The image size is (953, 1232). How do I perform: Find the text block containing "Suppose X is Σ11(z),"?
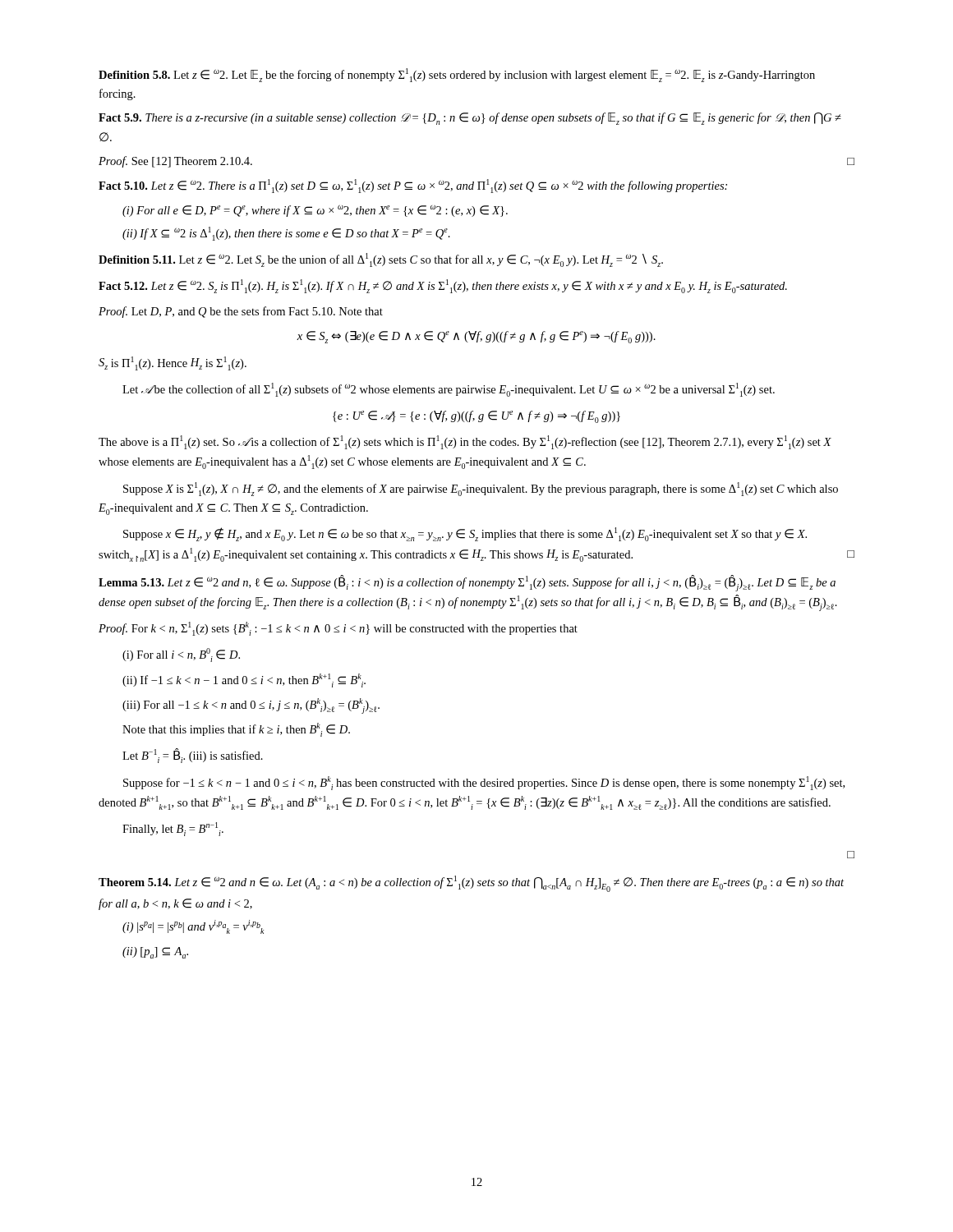click(476, 499)
